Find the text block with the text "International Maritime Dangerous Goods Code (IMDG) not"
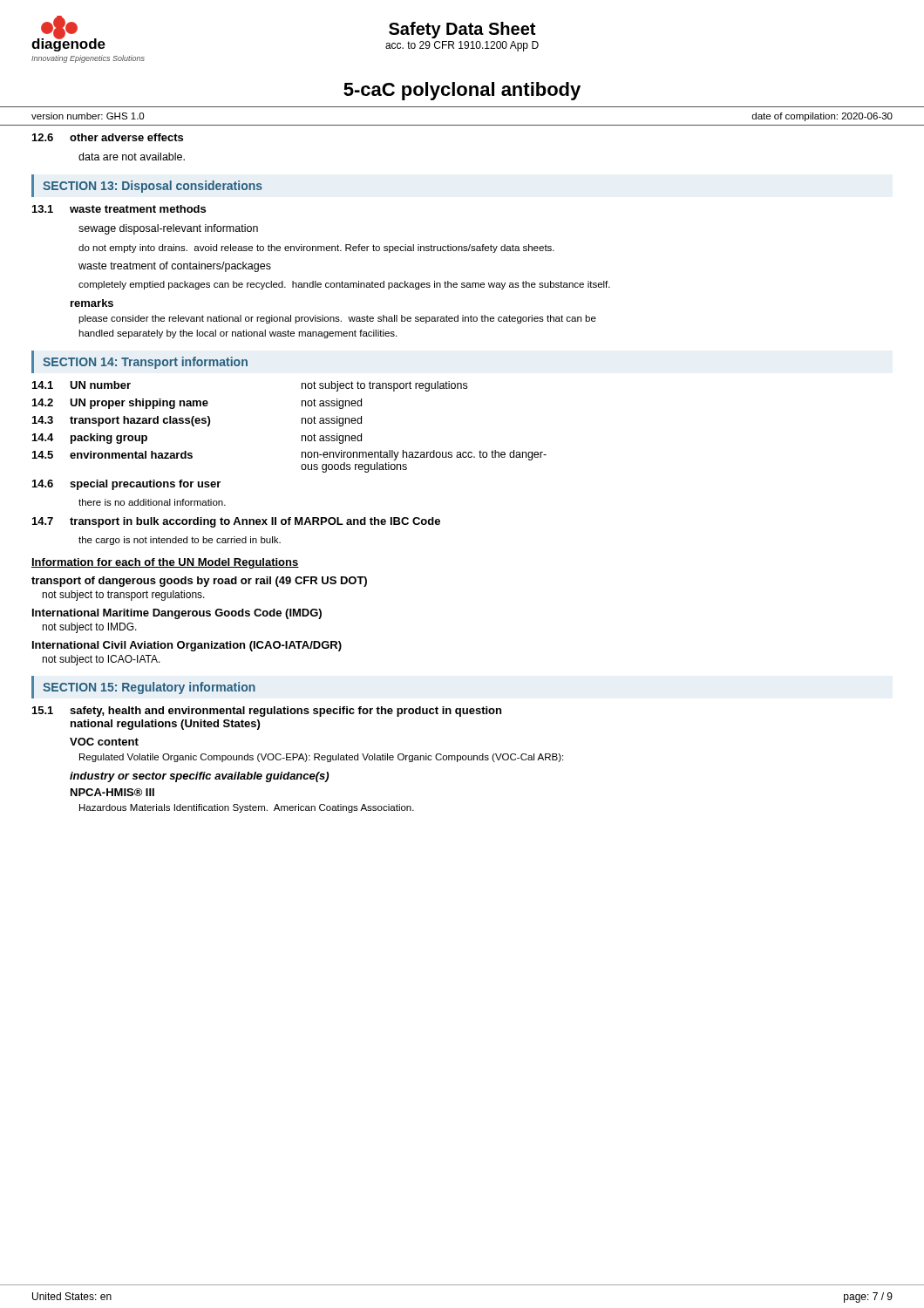Screen dimensions: 1308x924 [x=177, y=614]
